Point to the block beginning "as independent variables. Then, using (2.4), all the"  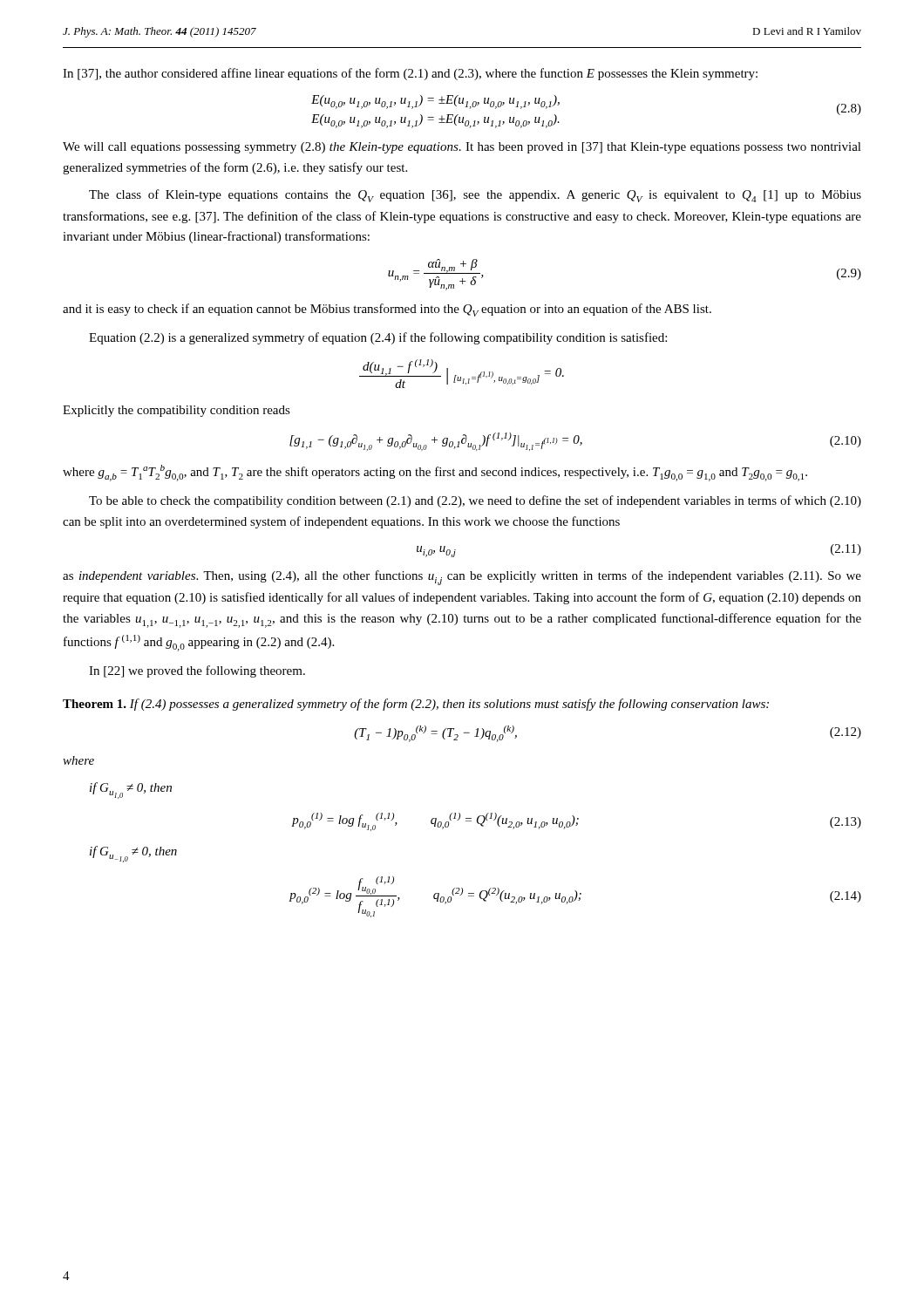click(x=462, y=624)
